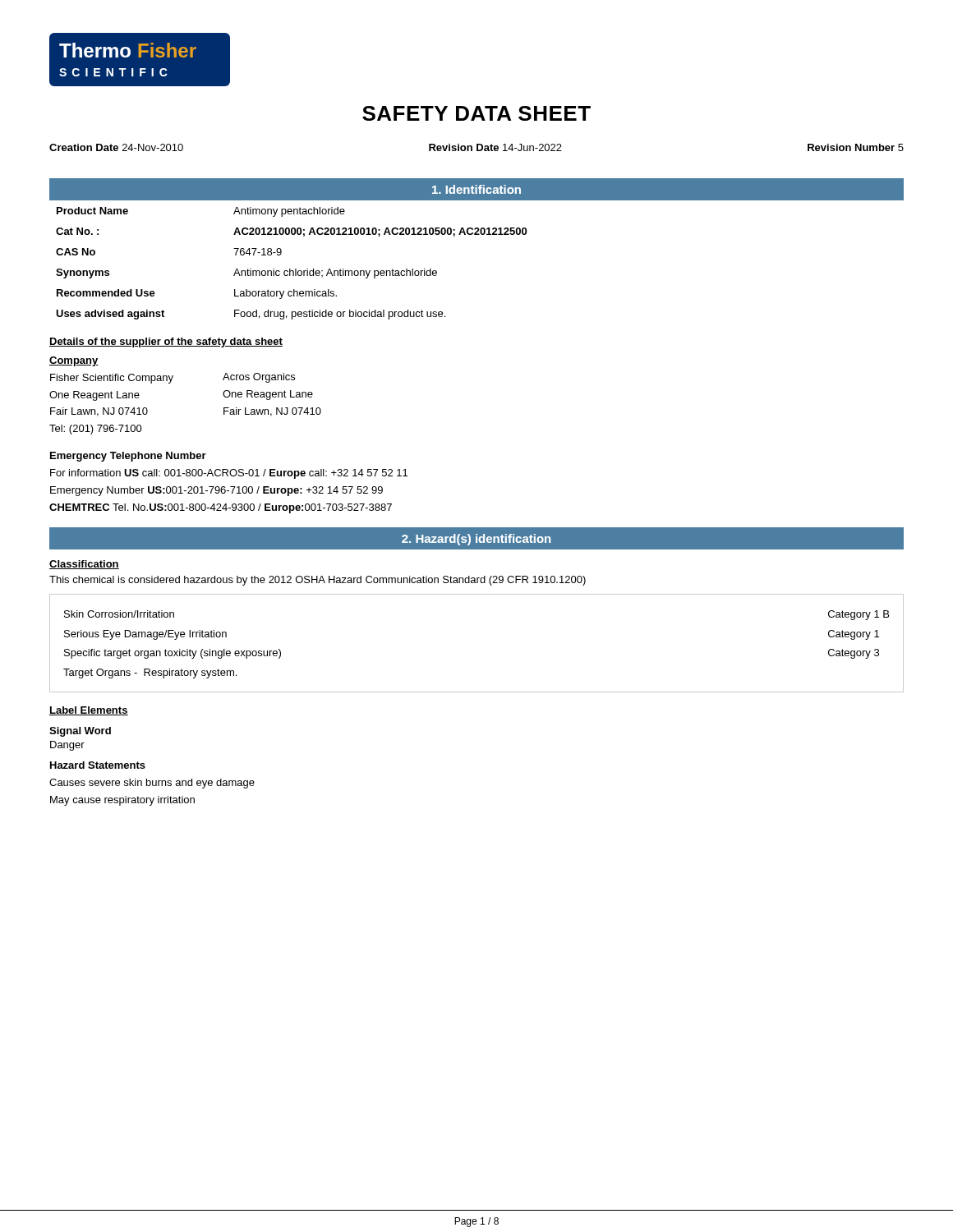Viewport: 953px width, 1232px height.
Task: Select the logo
Action: [x=476, y=60]
